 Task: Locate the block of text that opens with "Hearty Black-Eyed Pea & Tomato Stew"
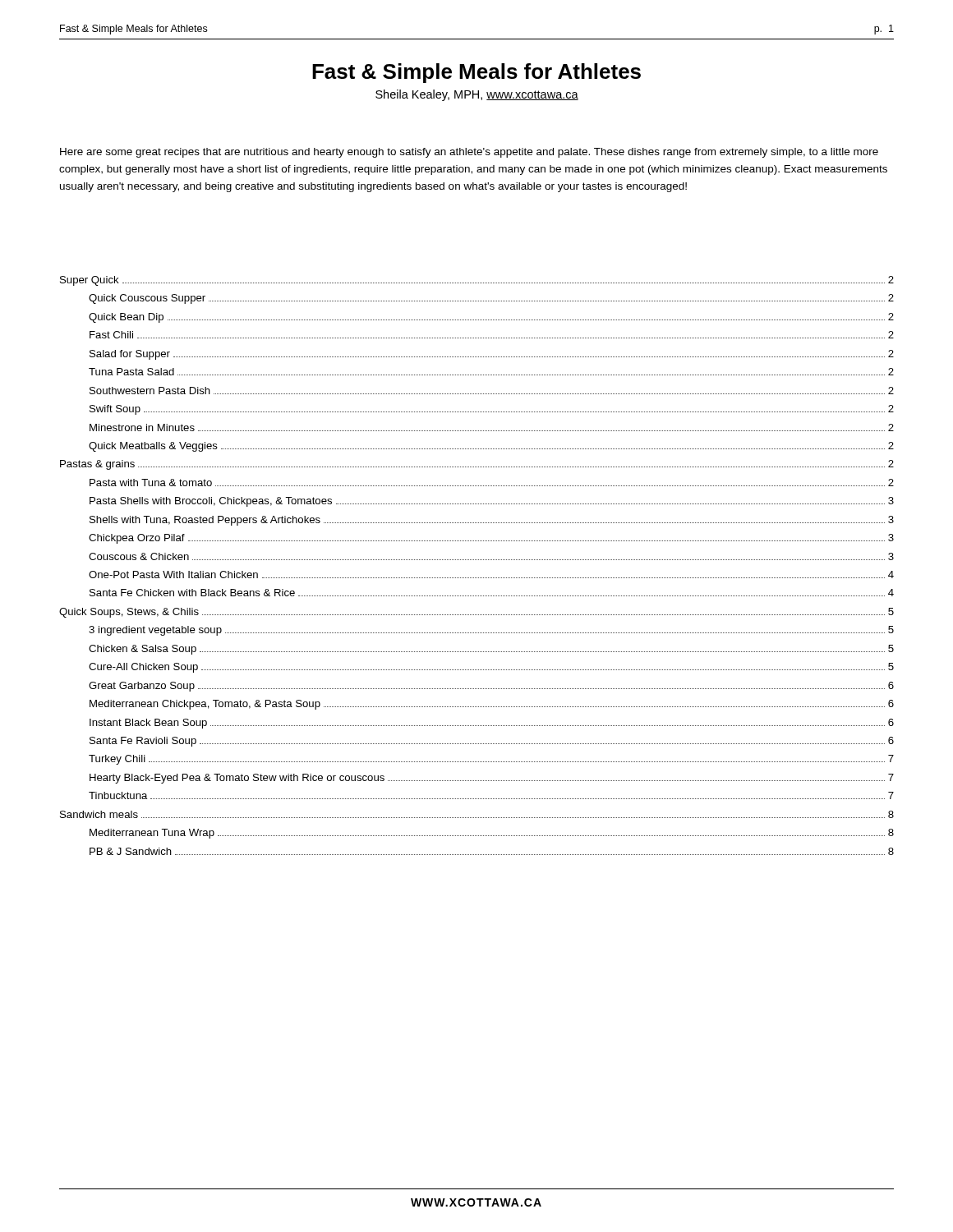tap(491, 778)
